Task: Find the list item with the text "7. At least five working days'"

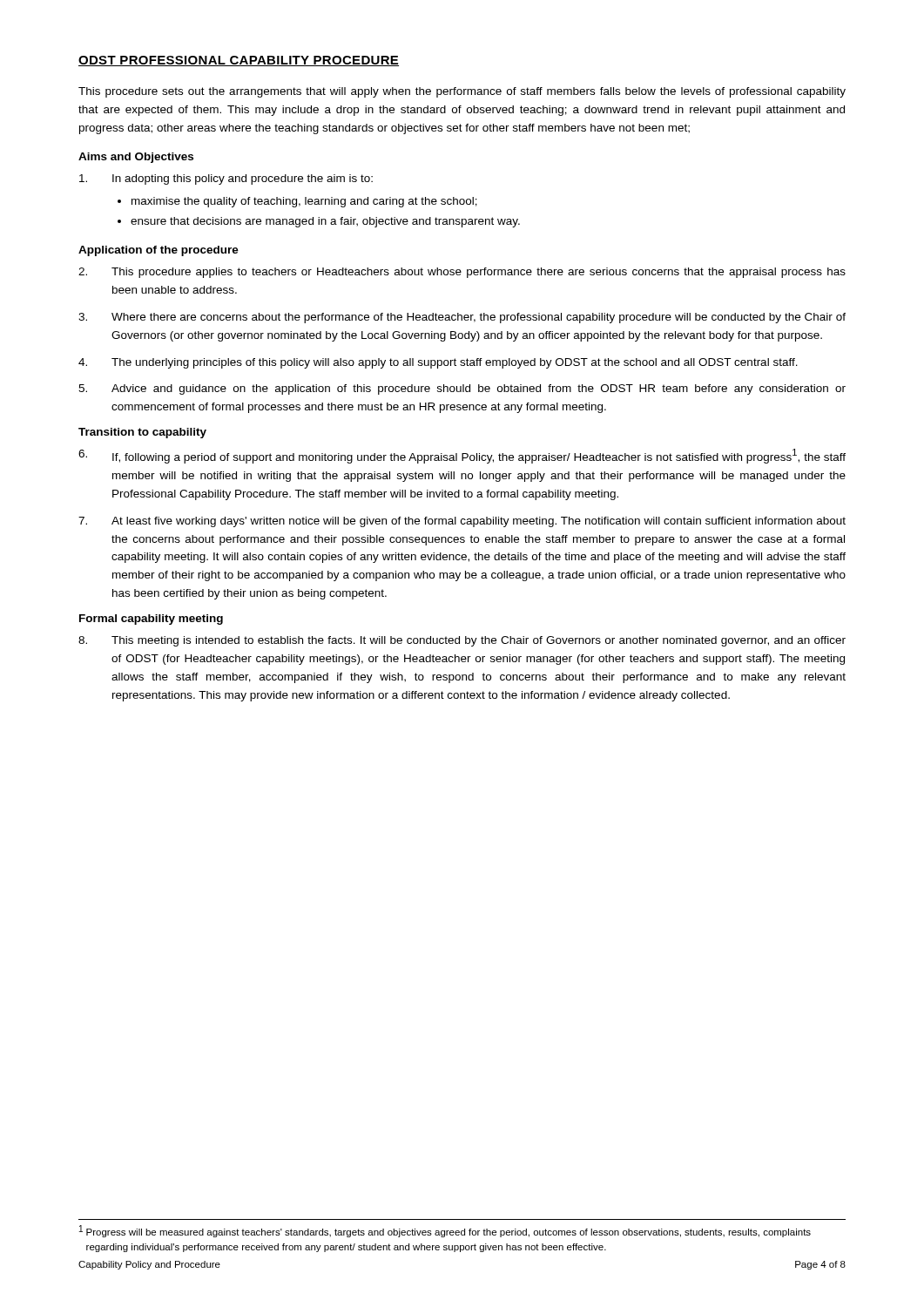Action: coord(462,558)
